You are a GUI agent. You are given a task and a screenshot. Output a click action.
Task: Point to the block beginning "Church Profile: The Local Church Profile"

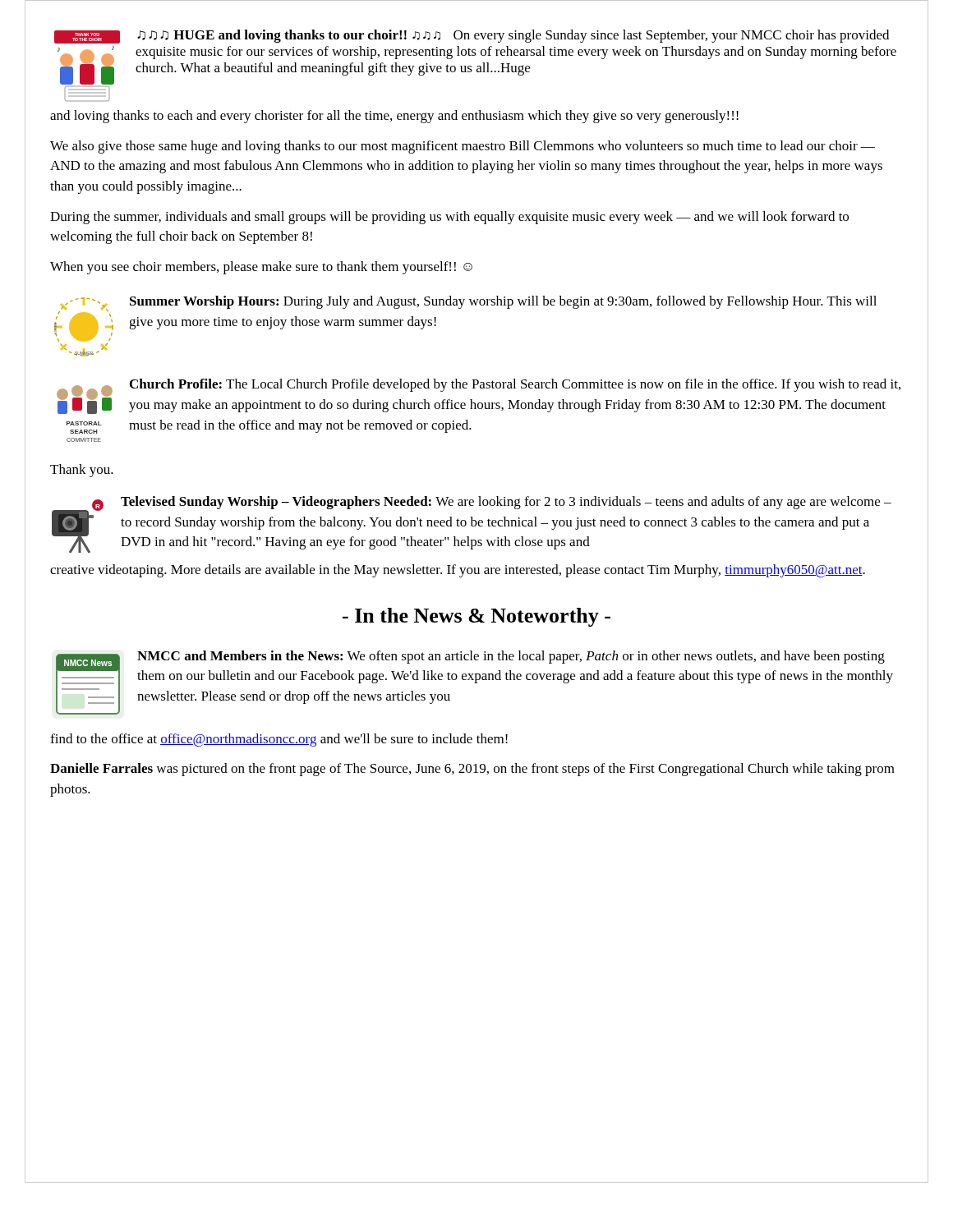516,405
